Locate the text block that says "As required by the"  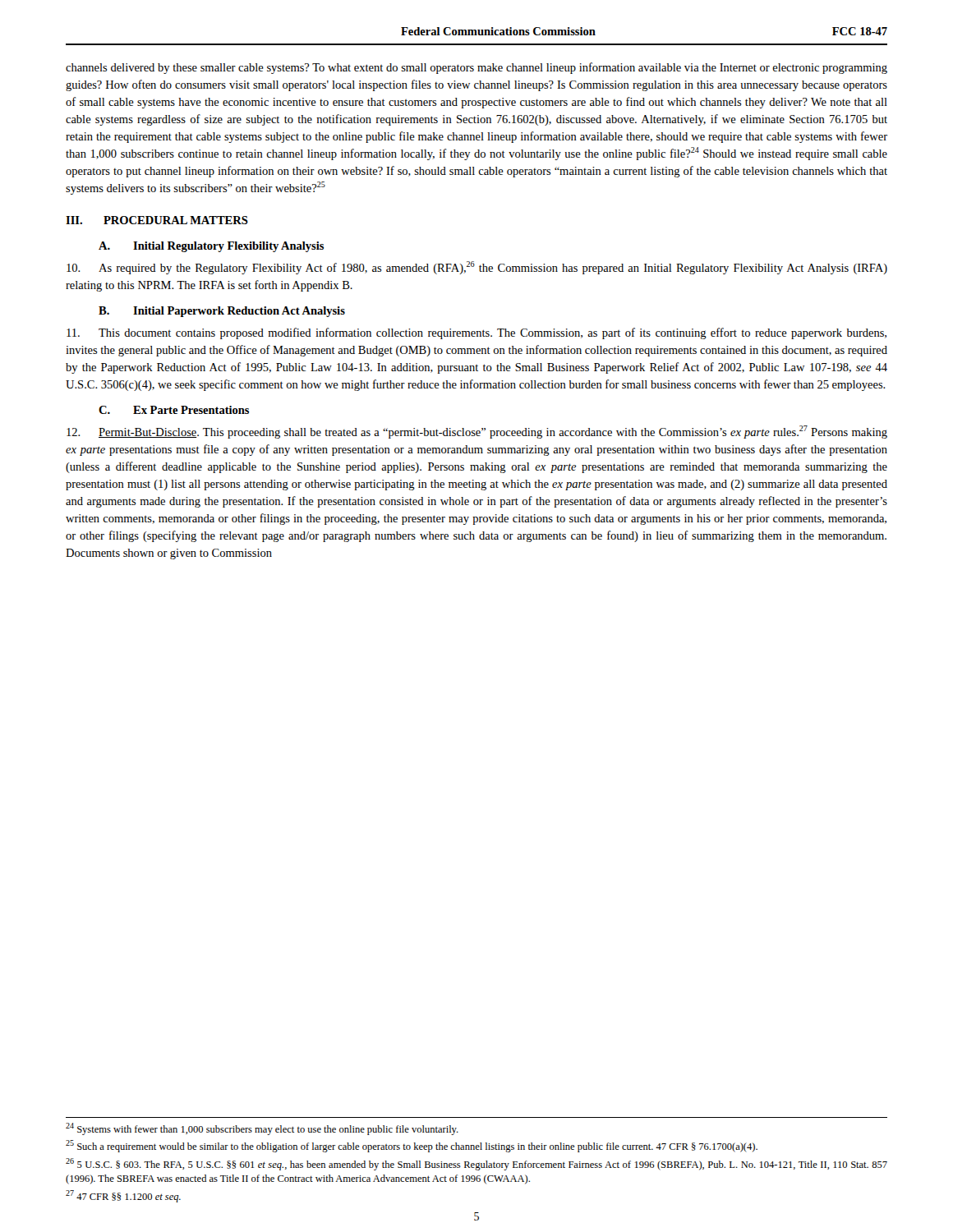(476, 276)
